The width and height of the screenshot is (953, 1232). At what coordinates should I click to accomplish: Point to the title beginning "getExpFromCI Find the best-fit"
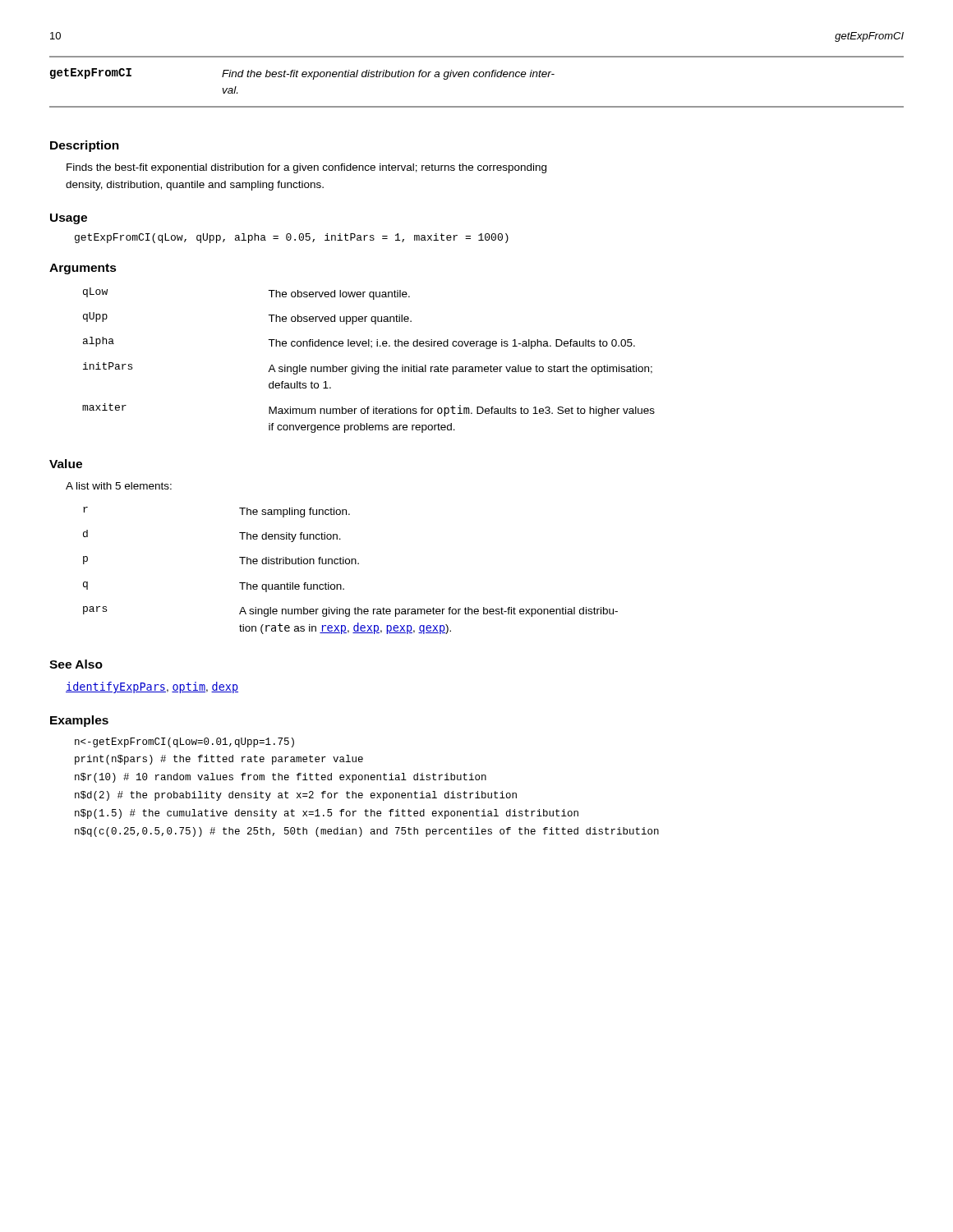click(x=476, y=82)
